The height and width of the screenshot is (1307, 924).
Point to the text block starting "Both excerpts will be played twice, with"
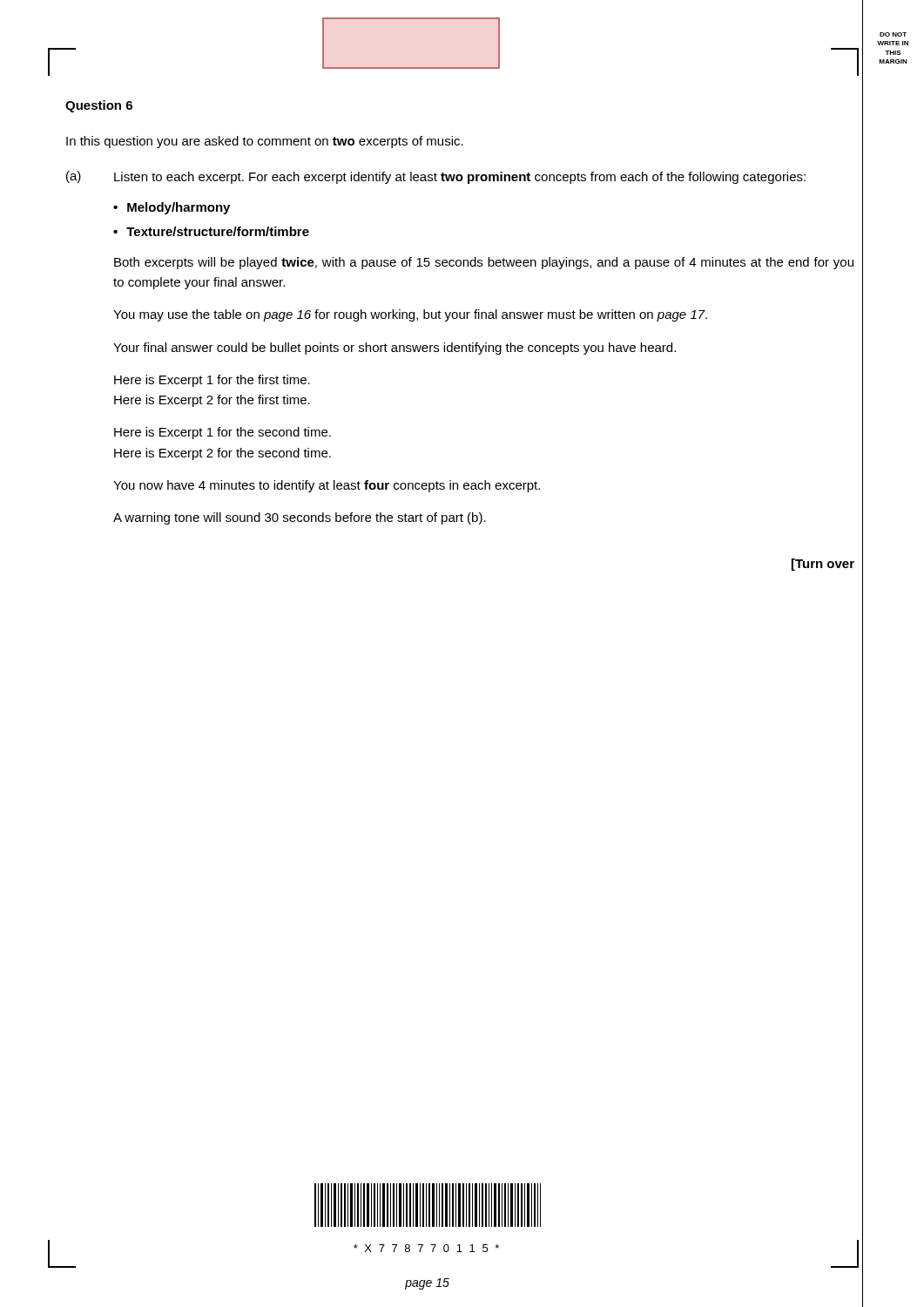pos(484,272)
